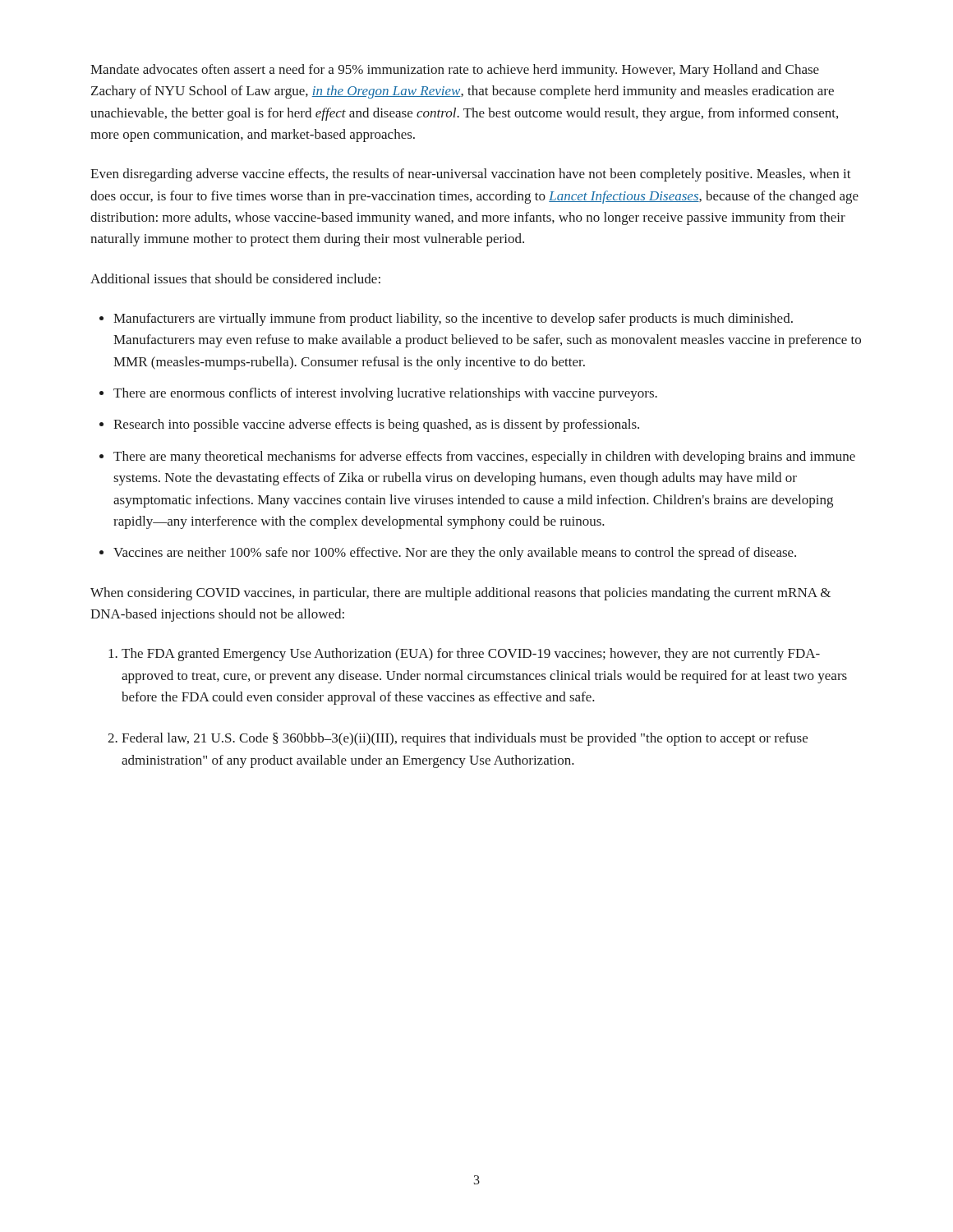Click on the text block containing "When considering COVID"
This screenshot has height=1232, width=953.
click(x=476, y=604)
